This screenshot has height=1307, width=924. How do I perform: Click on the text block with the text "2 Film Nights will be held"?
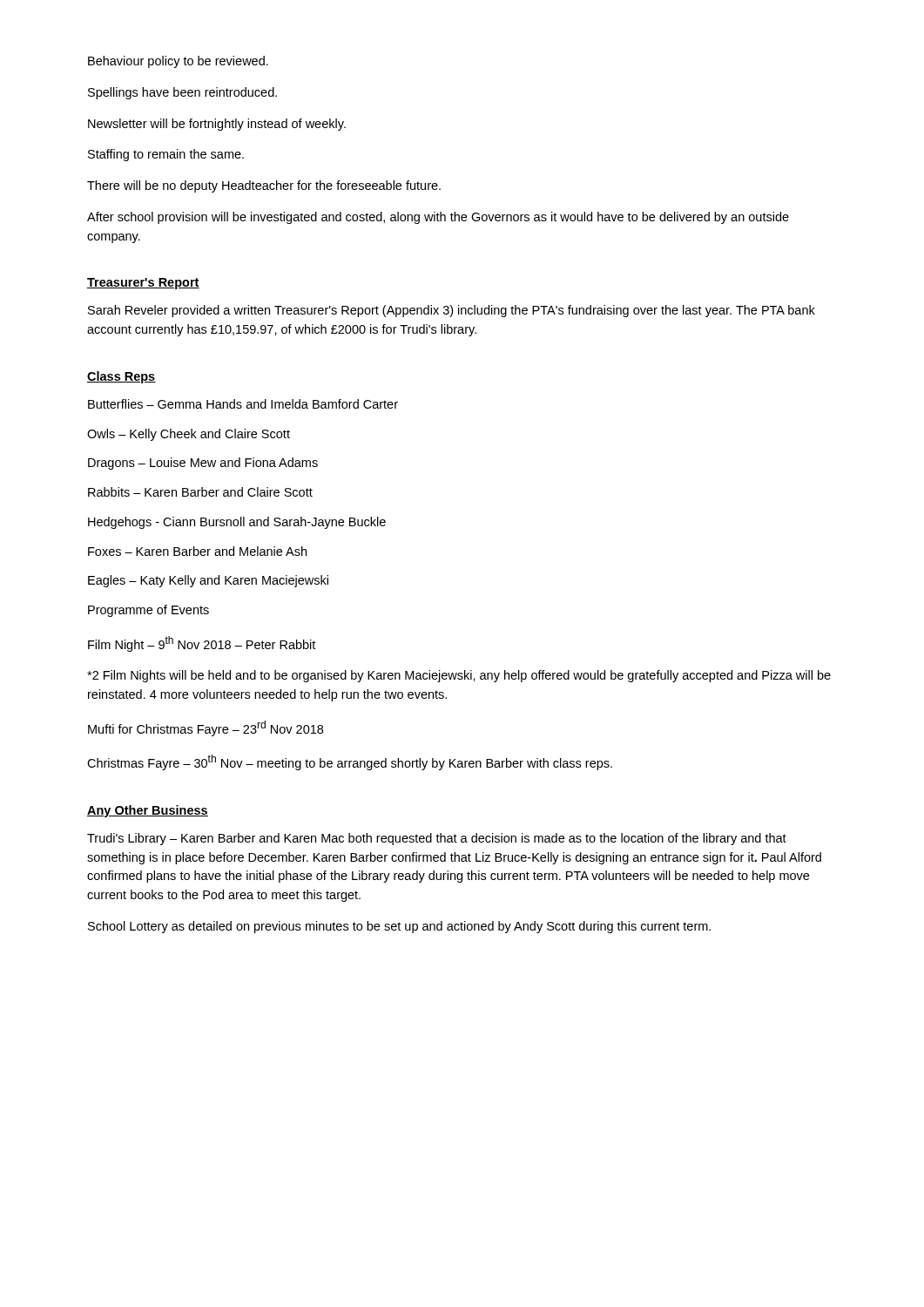(x=459, y=685)
